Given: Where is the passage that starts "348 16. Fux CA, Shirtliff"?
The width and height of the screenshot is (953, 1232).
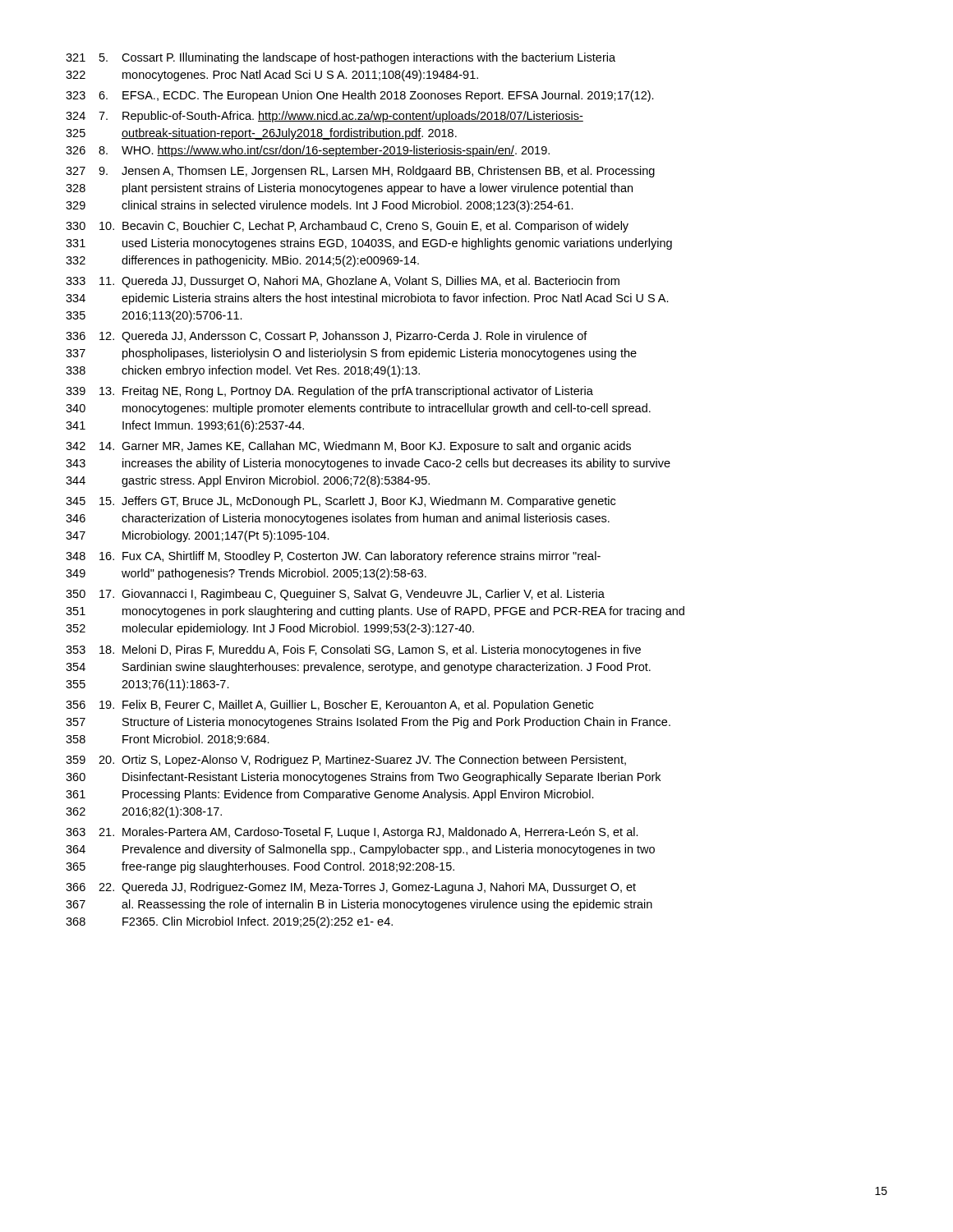Looking at the screenshot, I should 476,557.
